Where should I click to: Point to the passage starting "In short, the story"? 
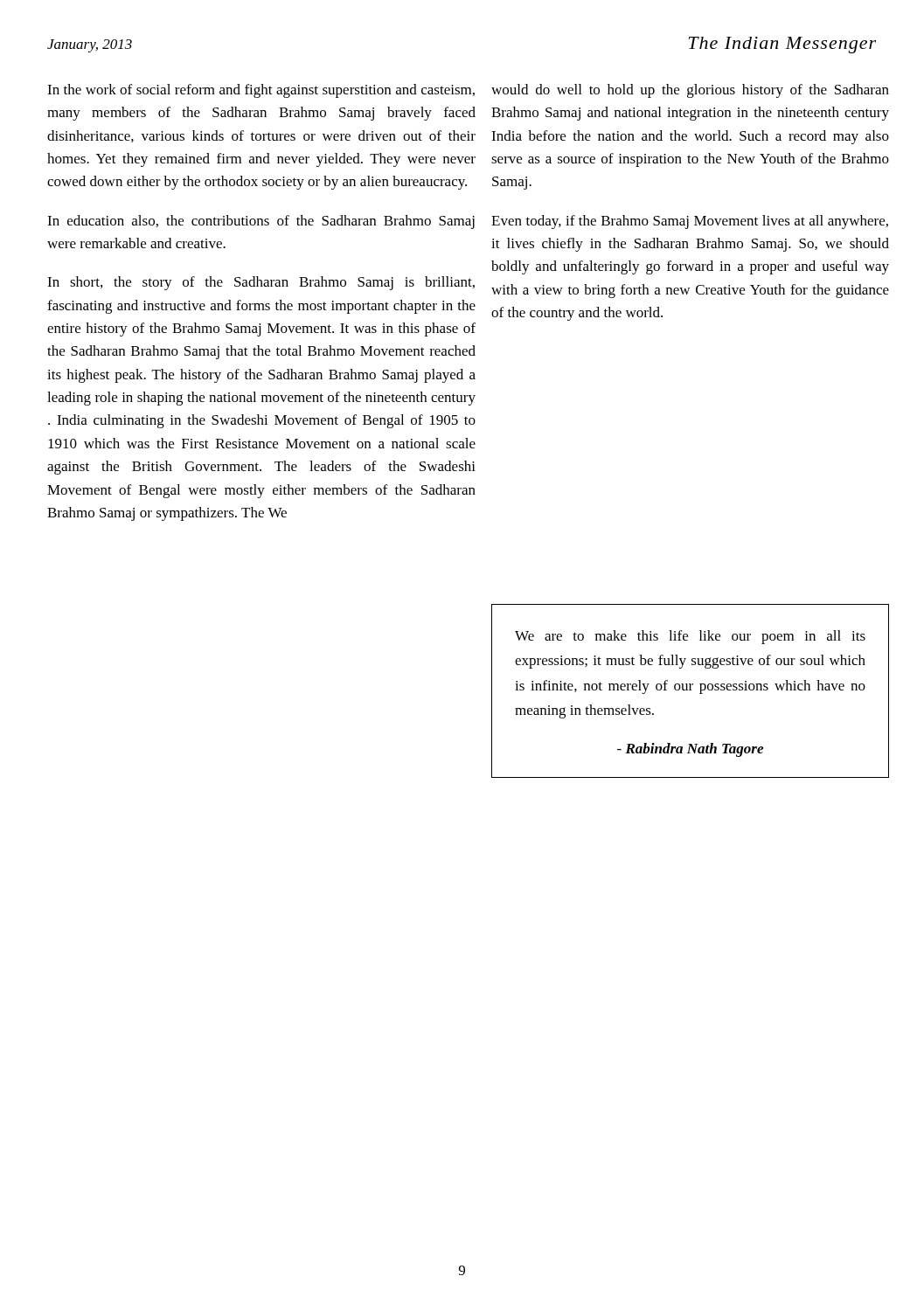point(261,397)
